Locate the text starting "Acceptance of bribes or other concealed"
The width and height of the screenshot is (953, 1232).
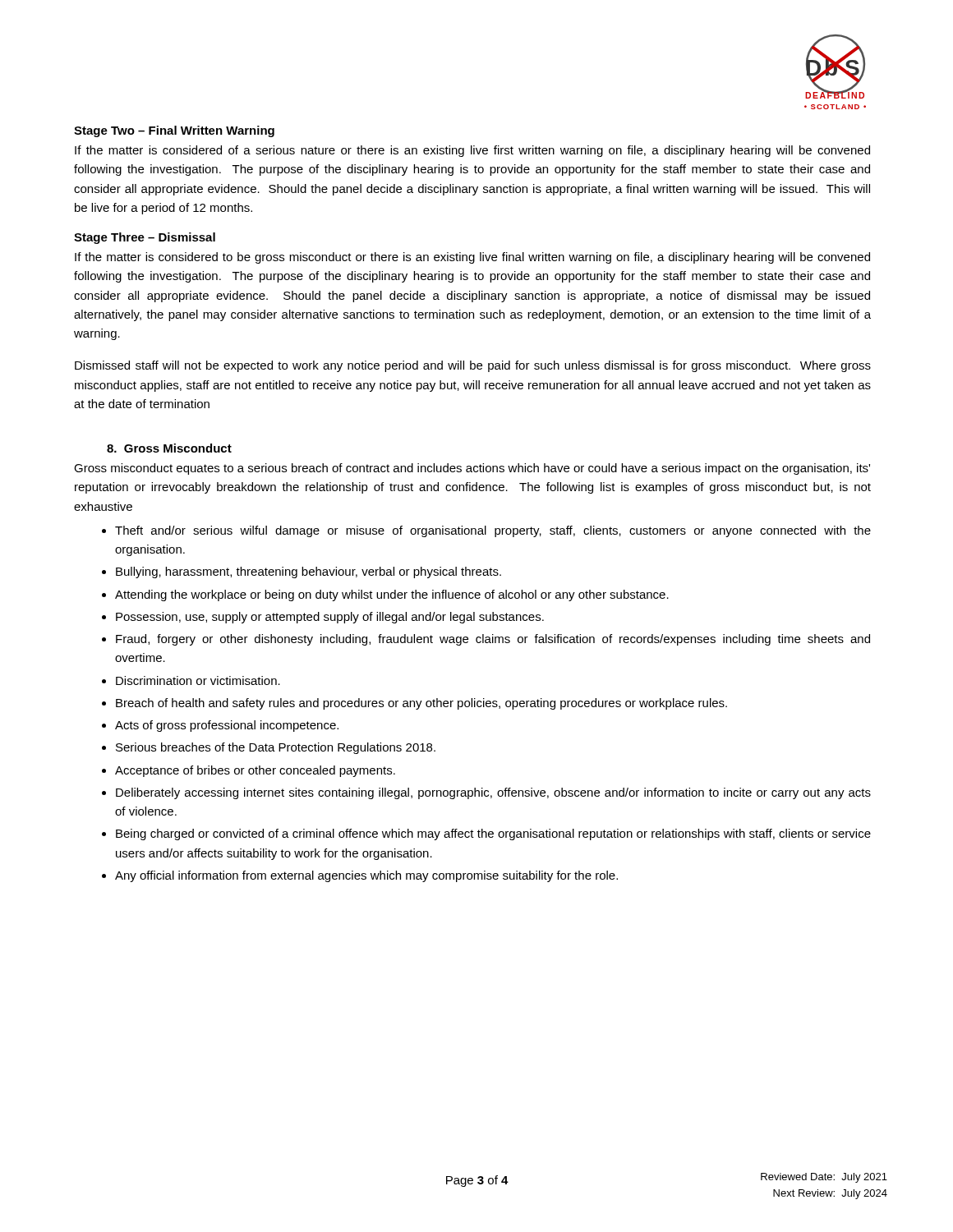255,770
